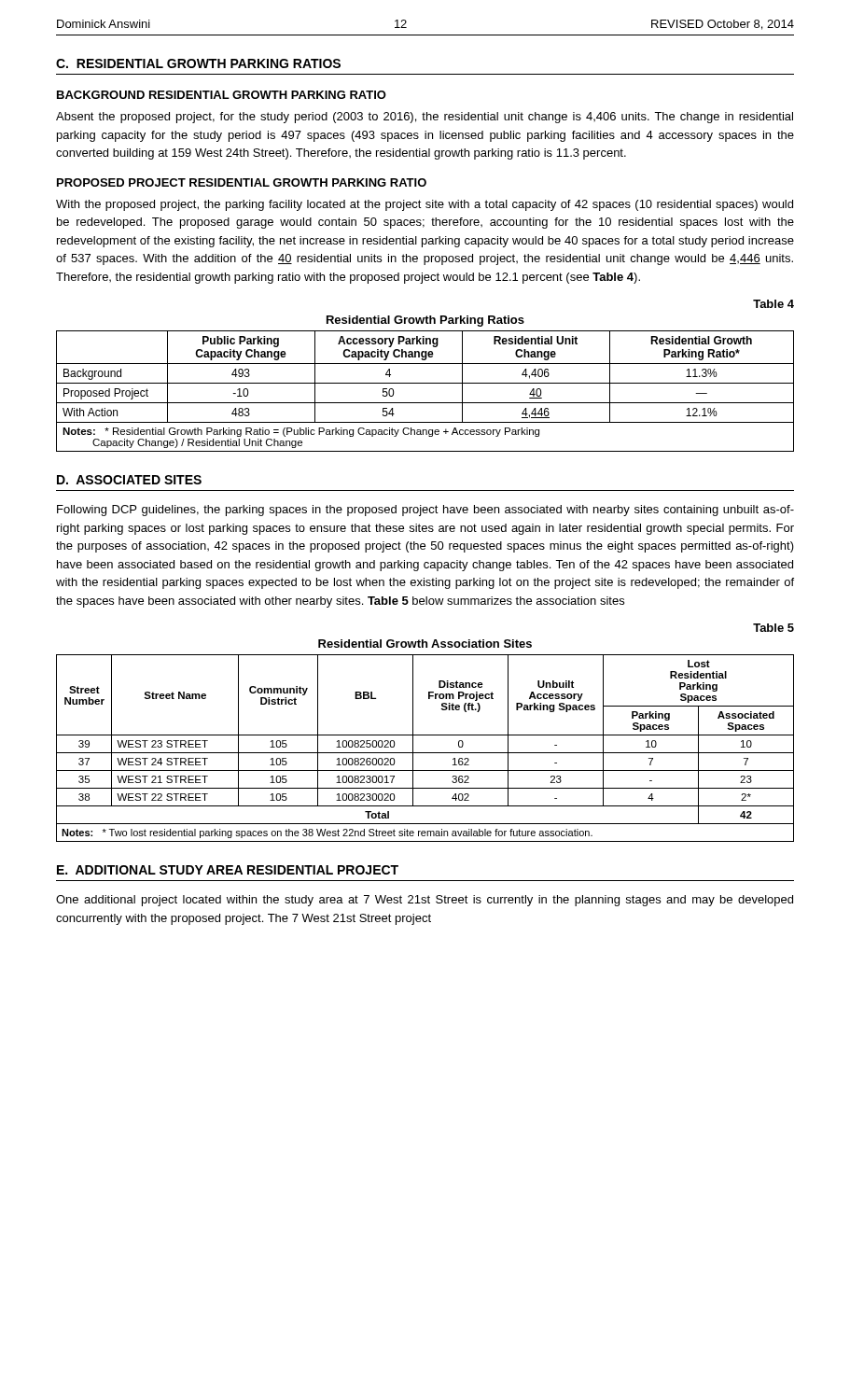
Task: Find the section header on this page that starts "BACKGROUND RESIDENTIAL GROWTH PARKING"
Action: (x=222, y=95)
